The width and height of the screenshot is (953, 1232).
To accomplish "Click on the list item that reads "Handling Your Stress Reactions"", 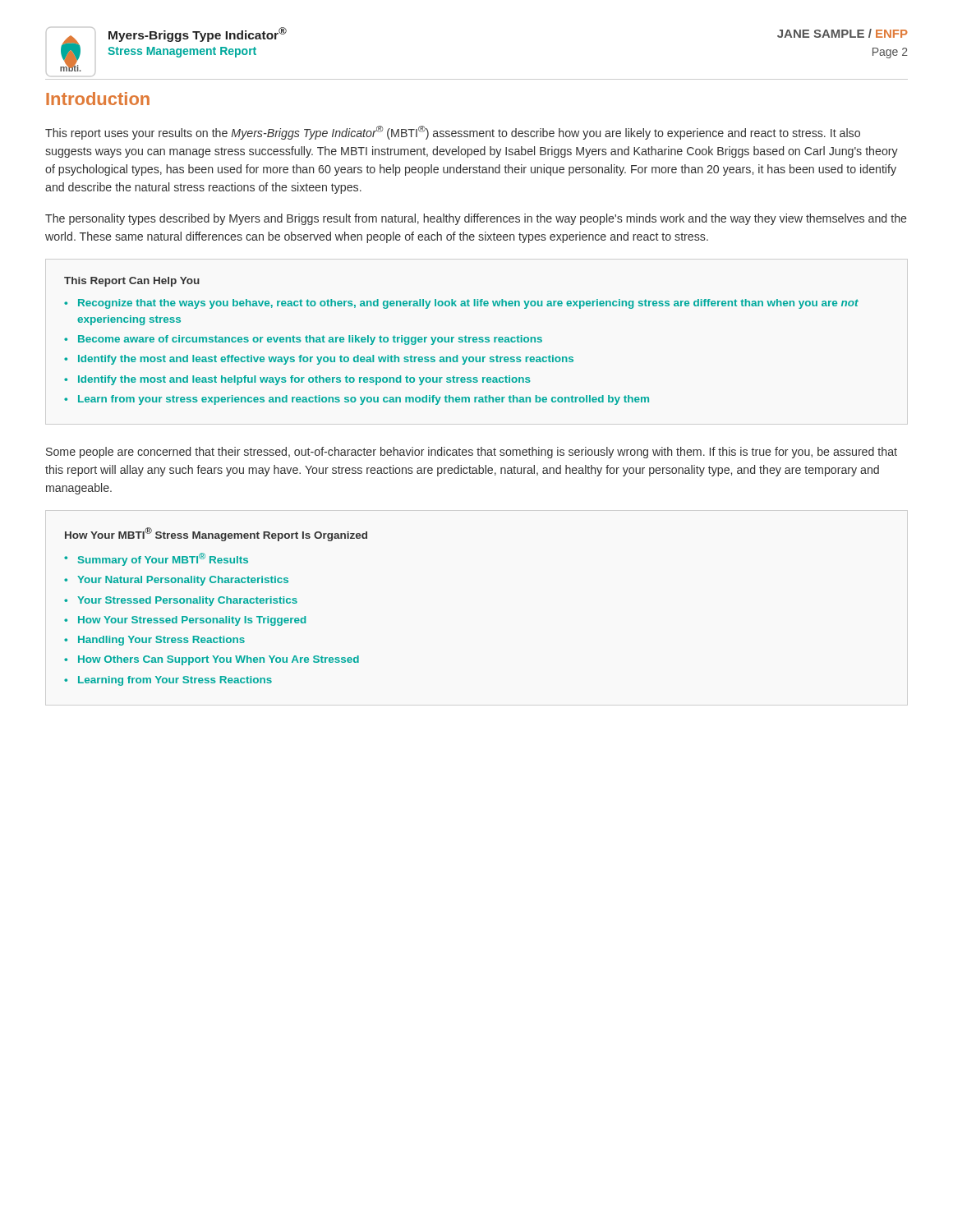I will pyautogui.click(x=161, y=640).
